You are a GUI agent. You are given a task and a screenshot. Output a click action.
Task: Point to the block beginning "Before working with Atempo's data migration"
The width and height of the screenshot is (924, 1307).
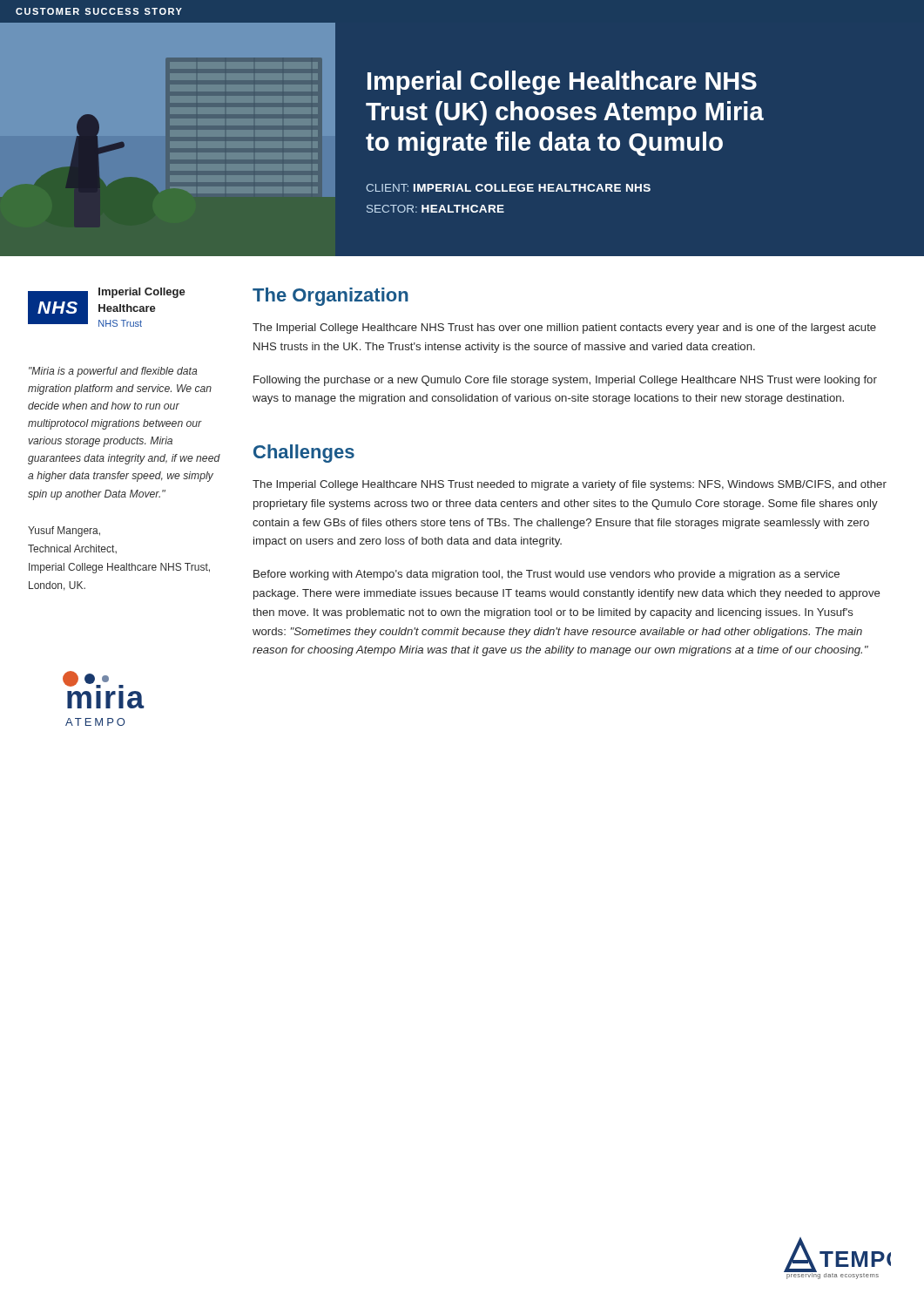pos(566,612)
